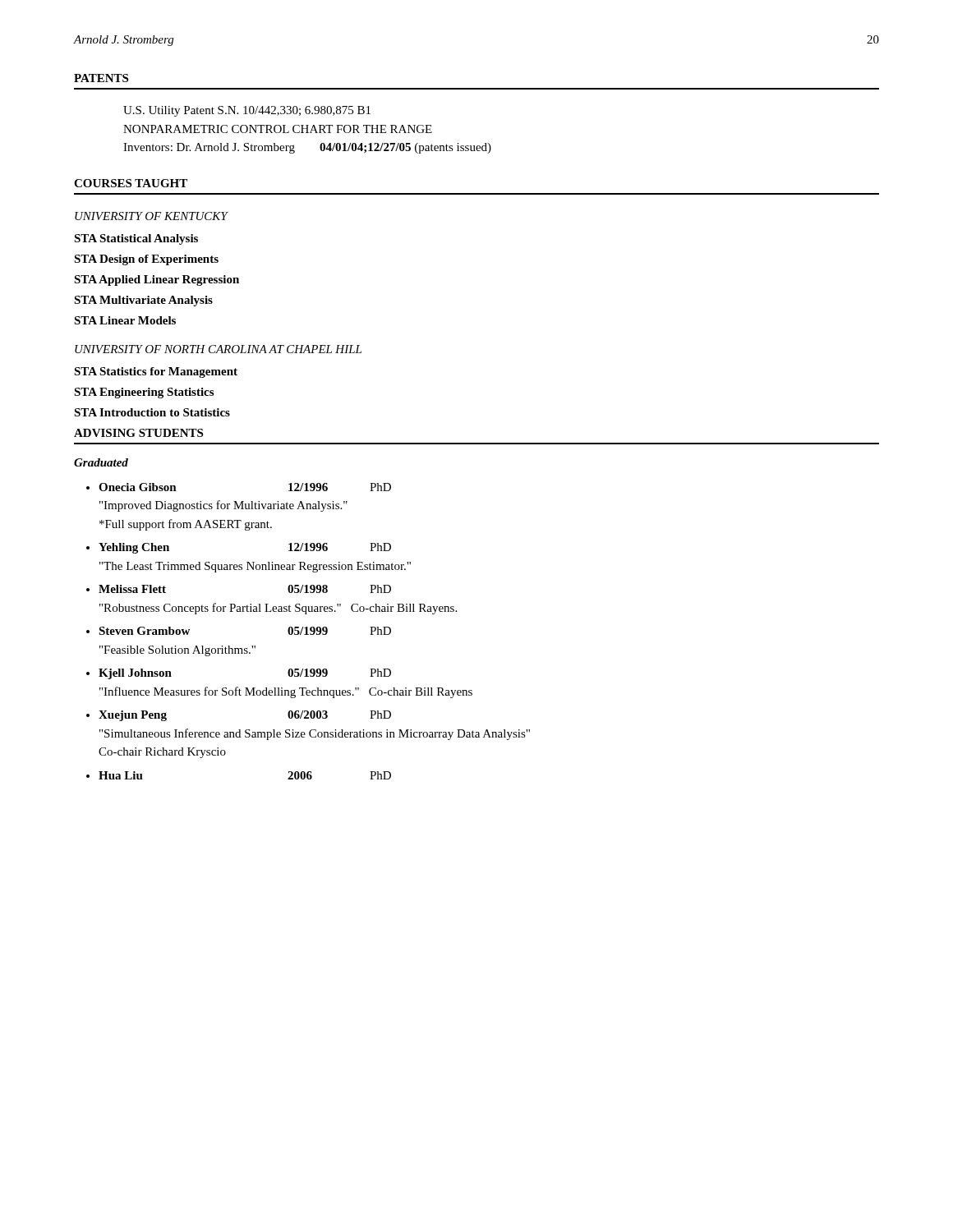The width and height of the screenshot is (953, 1232).
Task: Where does it say "STA Engineering Statistics"?
Action: 144,391
